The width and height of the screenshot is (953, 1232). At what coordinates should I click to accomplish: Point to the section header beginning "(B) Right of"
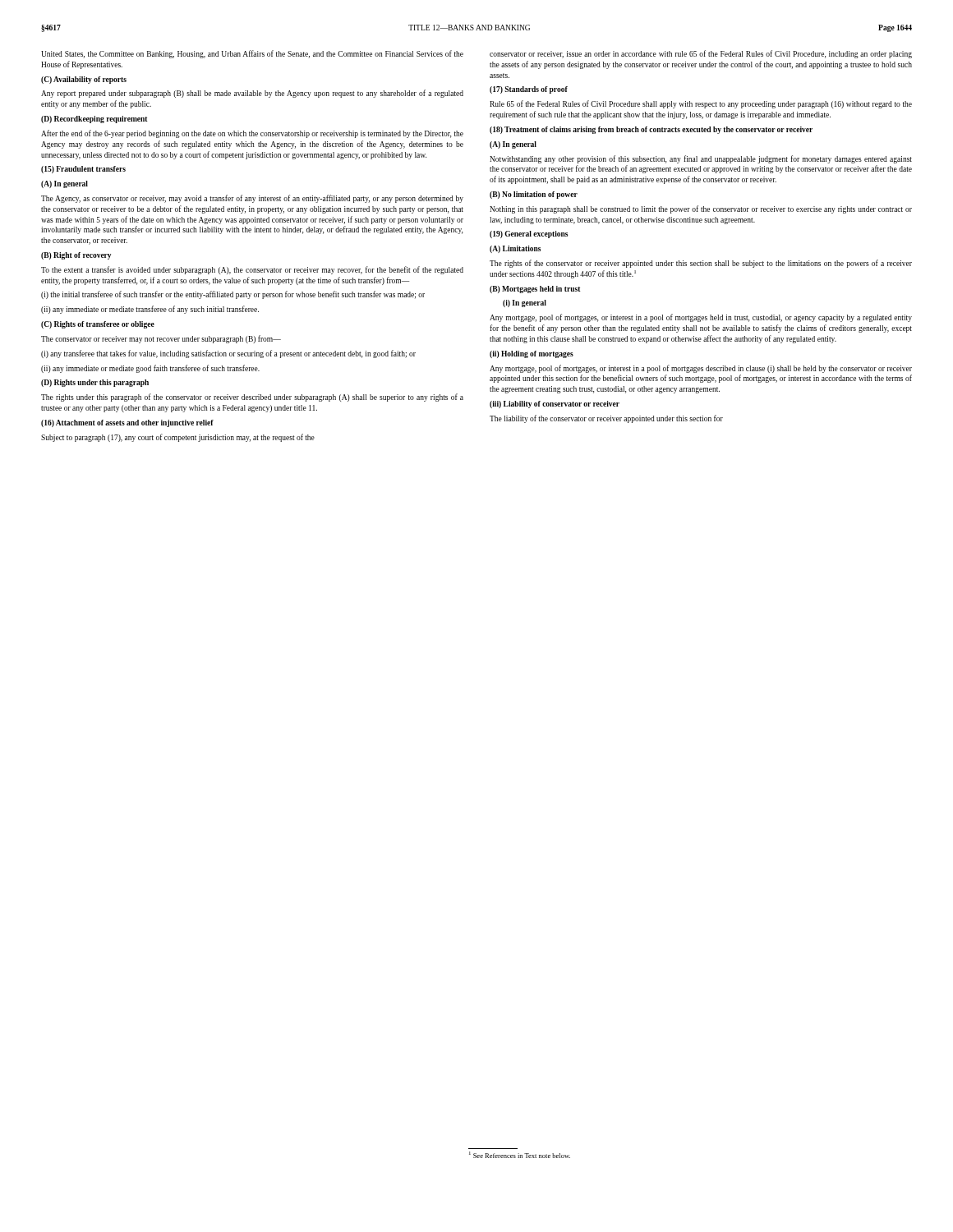click(76, 256)
